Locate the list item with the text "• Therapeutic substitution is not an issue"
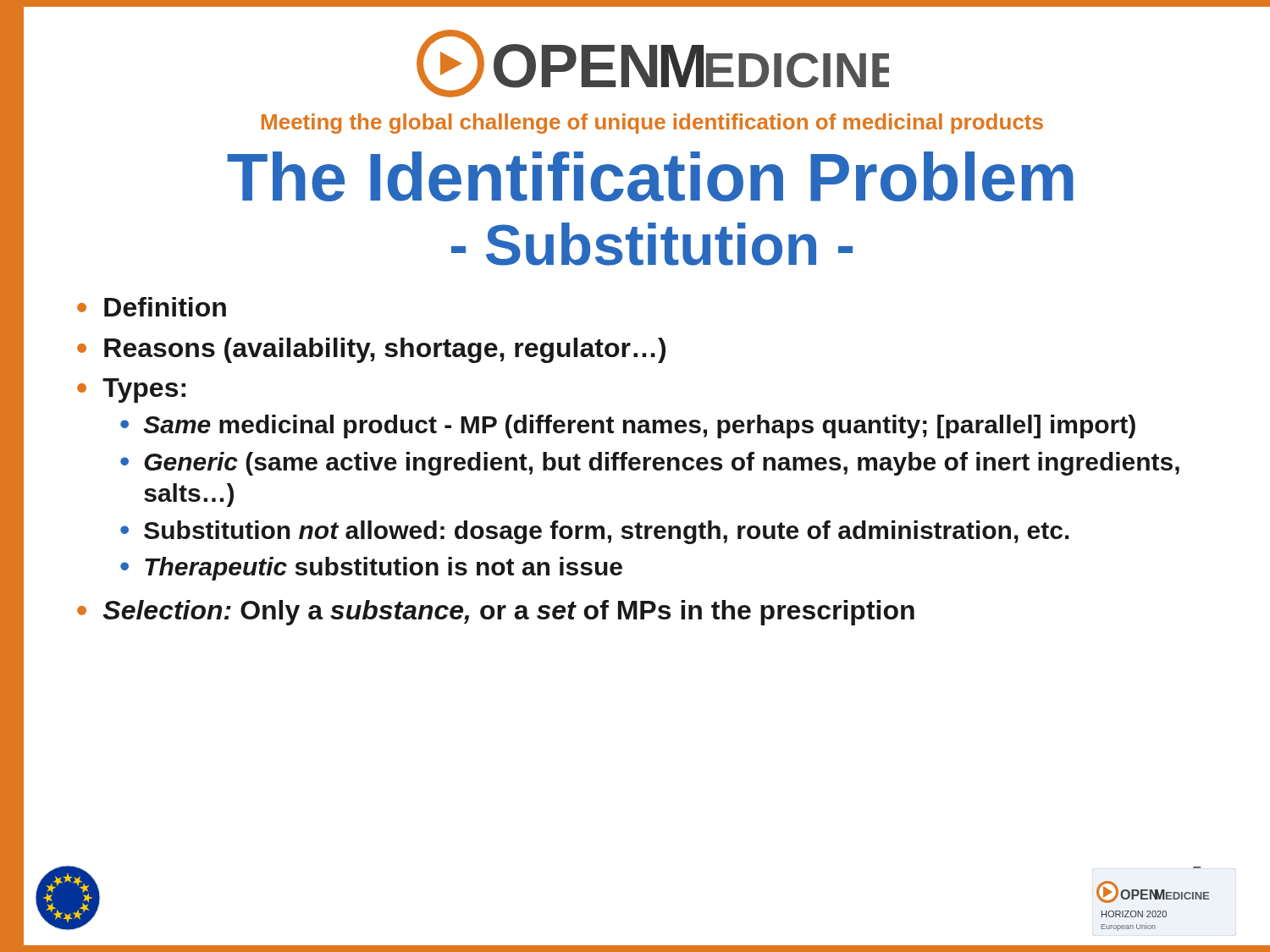The width and height of the screenshot is (1270, 952). click(371, 569)
